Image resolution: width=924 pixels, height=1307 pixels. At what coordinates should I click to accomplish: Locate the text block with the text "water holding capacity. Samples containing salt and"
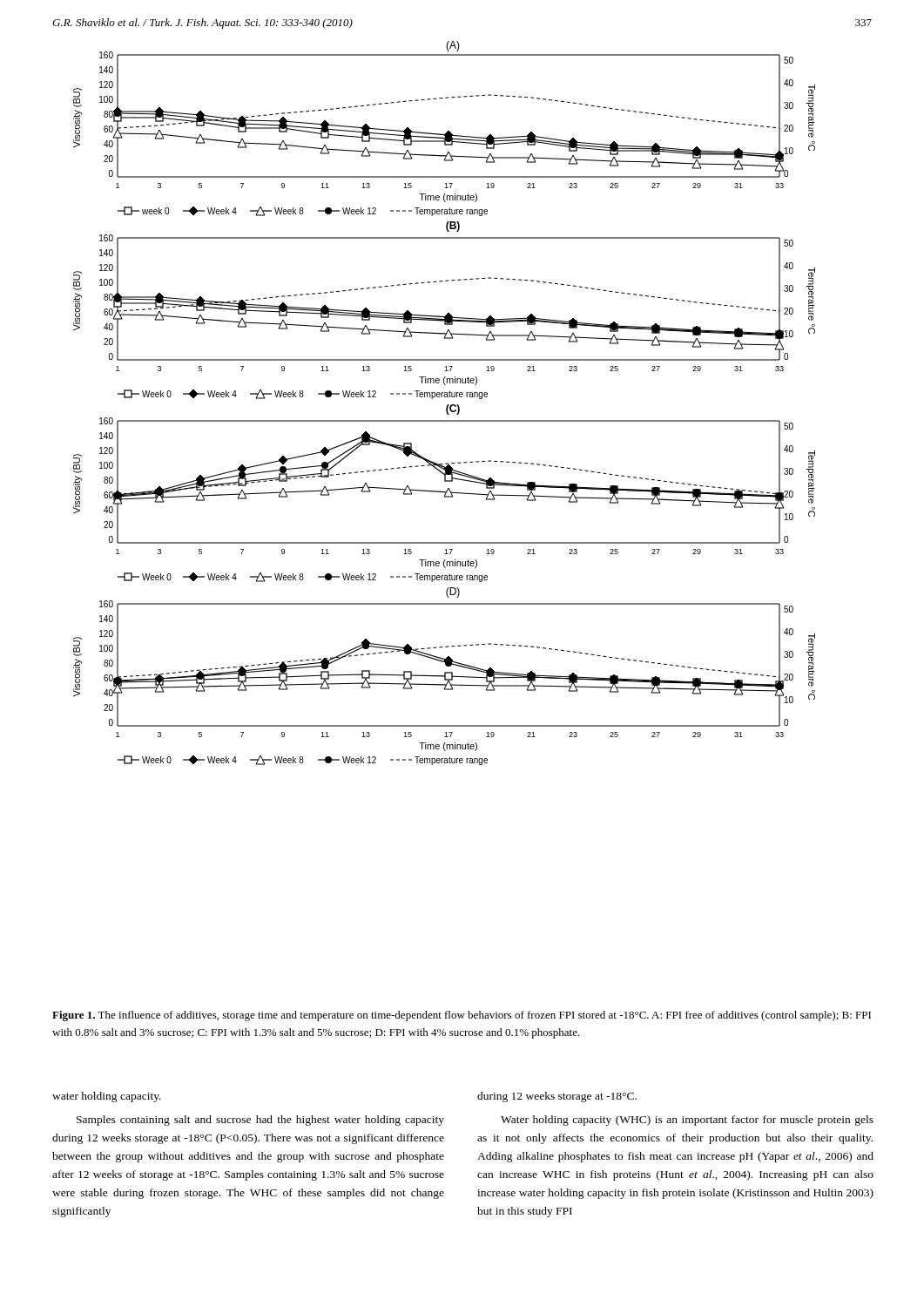248,1154
